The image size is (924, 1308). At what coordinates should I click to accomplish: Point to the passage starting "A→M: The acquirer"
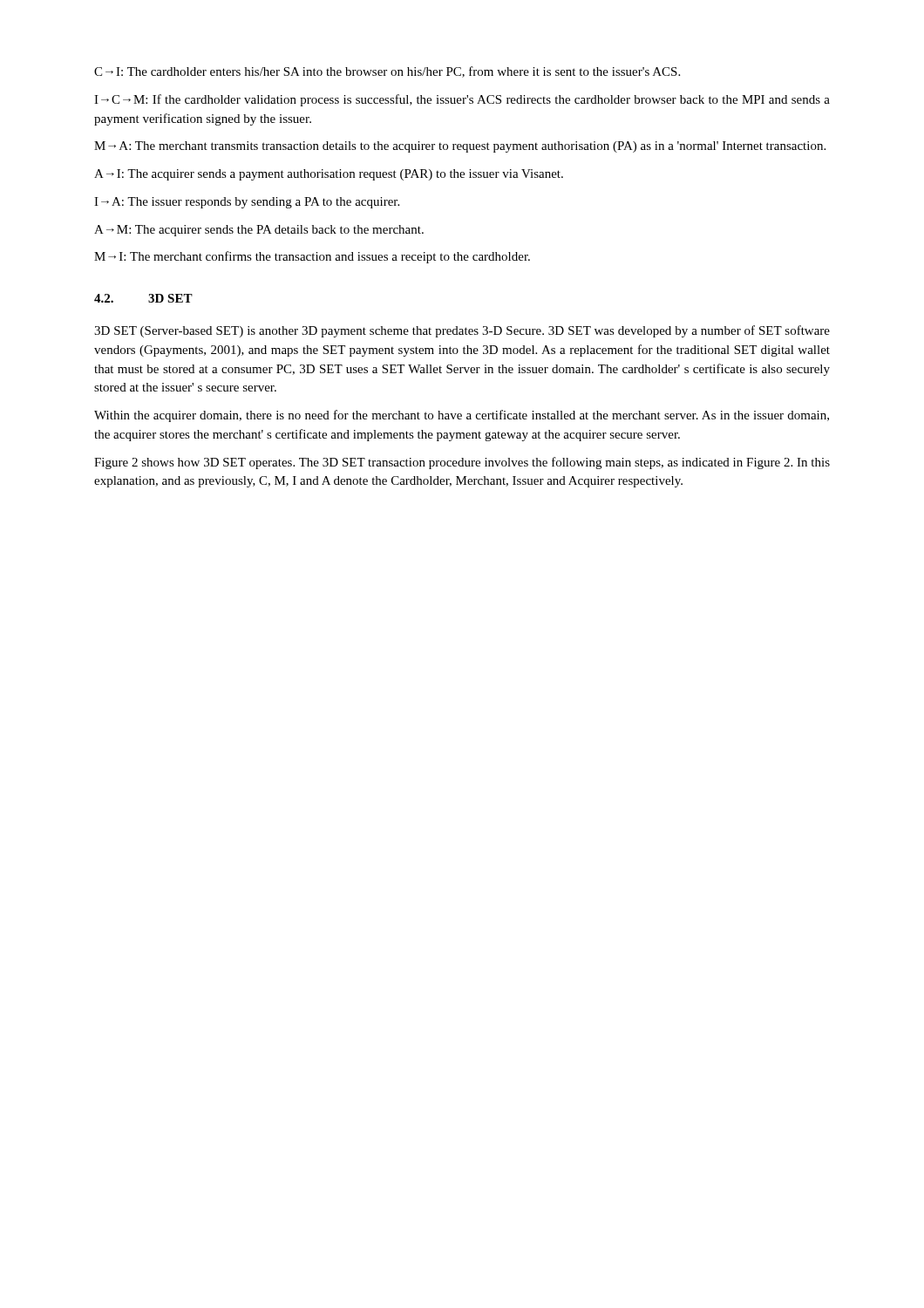coord(259,229)
